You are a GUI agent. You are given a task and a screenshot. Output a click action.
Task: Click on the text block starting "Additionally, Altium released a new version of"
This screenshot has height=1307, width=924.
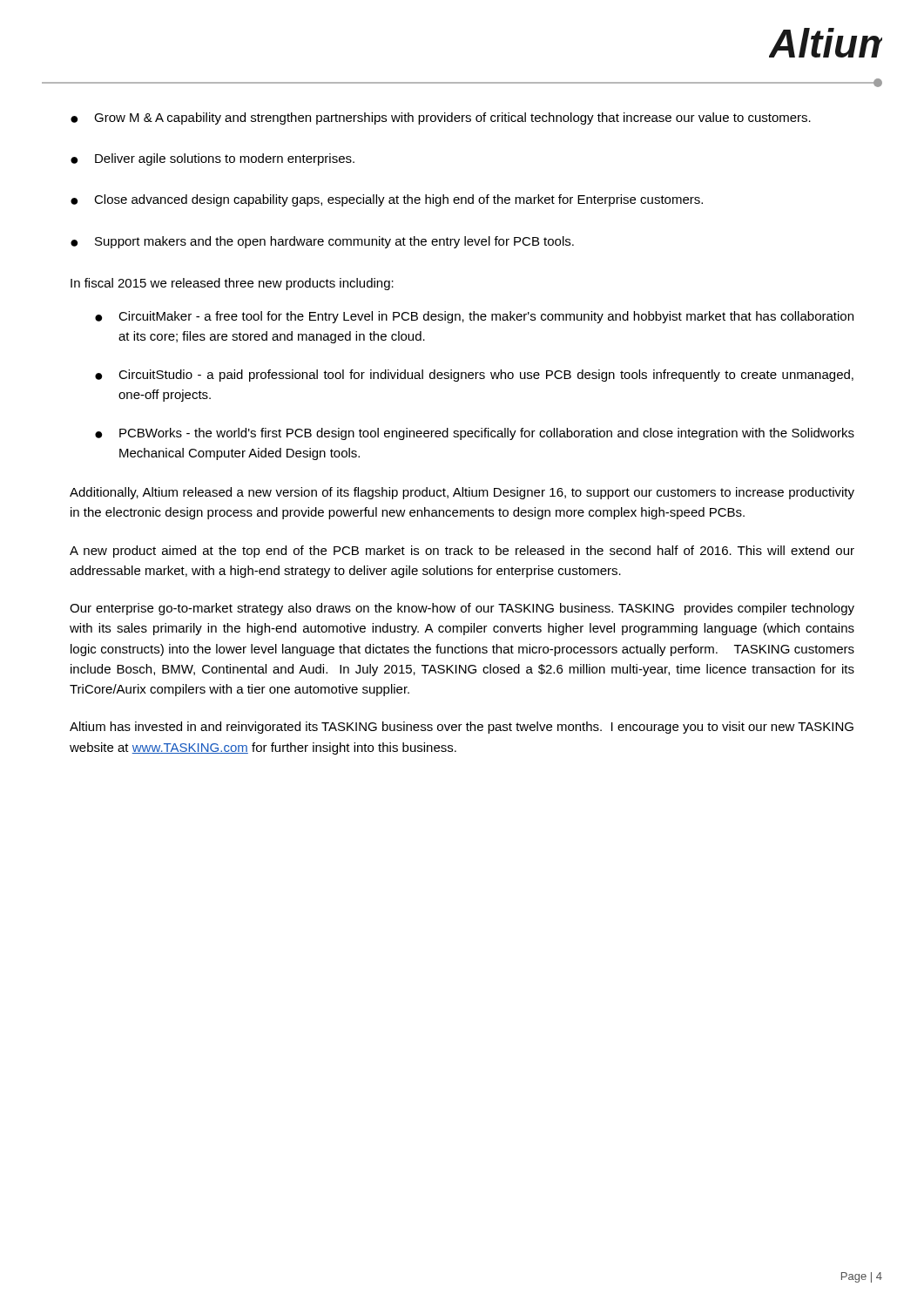[462, 502]
